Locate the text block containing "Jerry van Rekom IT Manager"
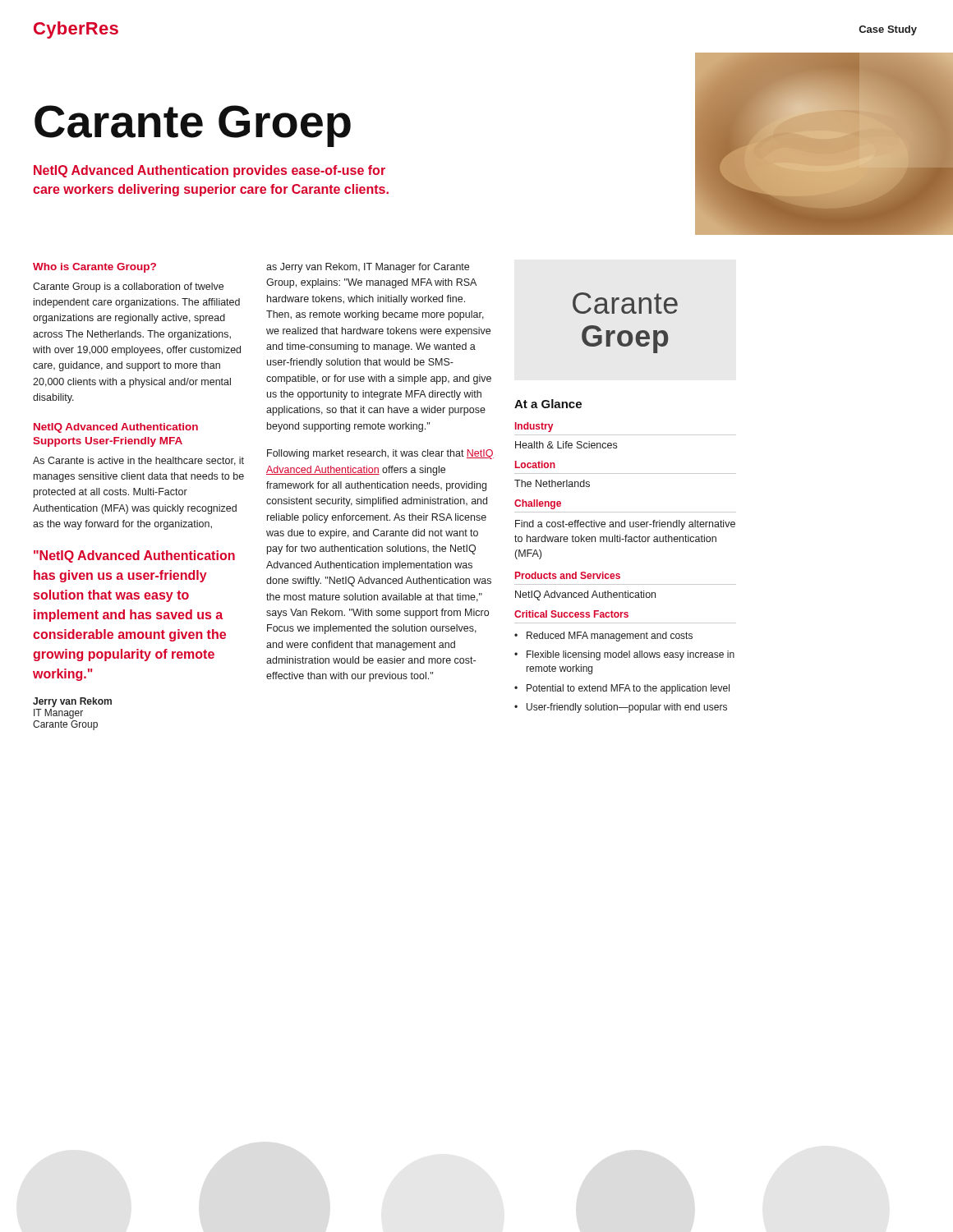This screenshot has height=1232, width=953. [72, 702]
